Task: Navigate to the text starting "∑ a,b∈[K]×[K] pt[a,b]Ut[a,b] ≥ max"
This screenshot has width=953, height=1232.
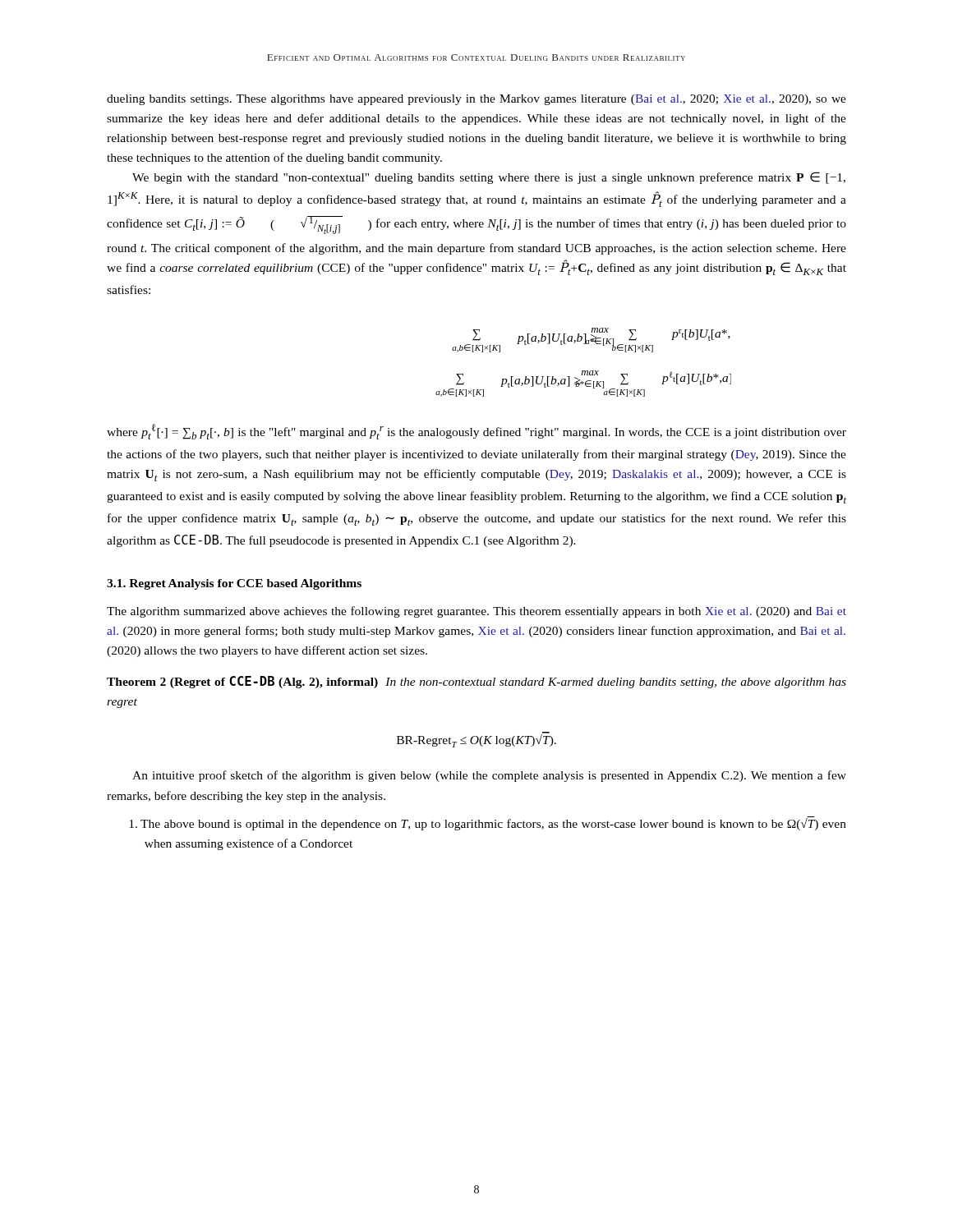Action: pos(476,360)
